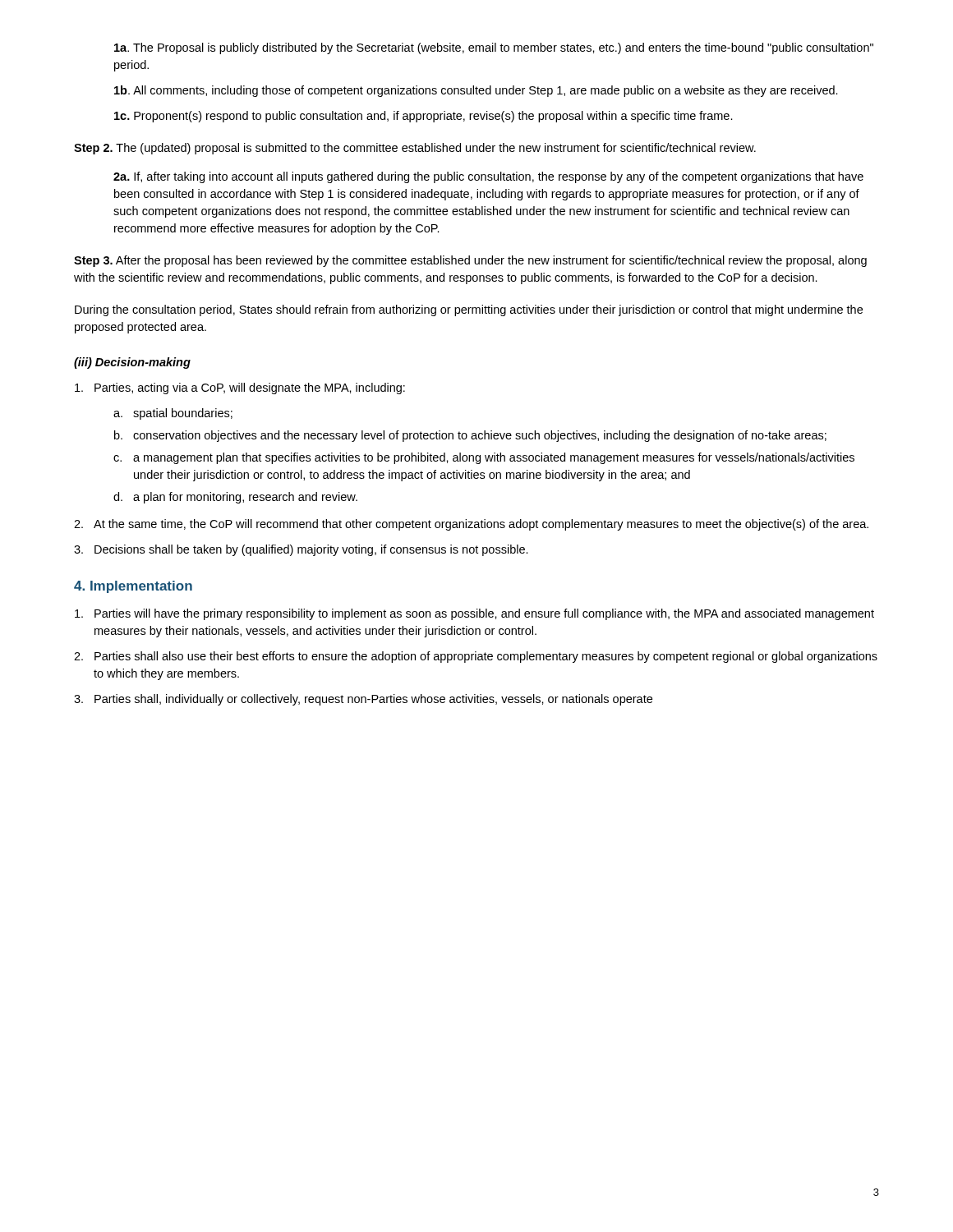The width and height of the screenshot is (953, 1232).
Task: Find the region starting "2. Parties shall also use their"
Action: point(476,665)
